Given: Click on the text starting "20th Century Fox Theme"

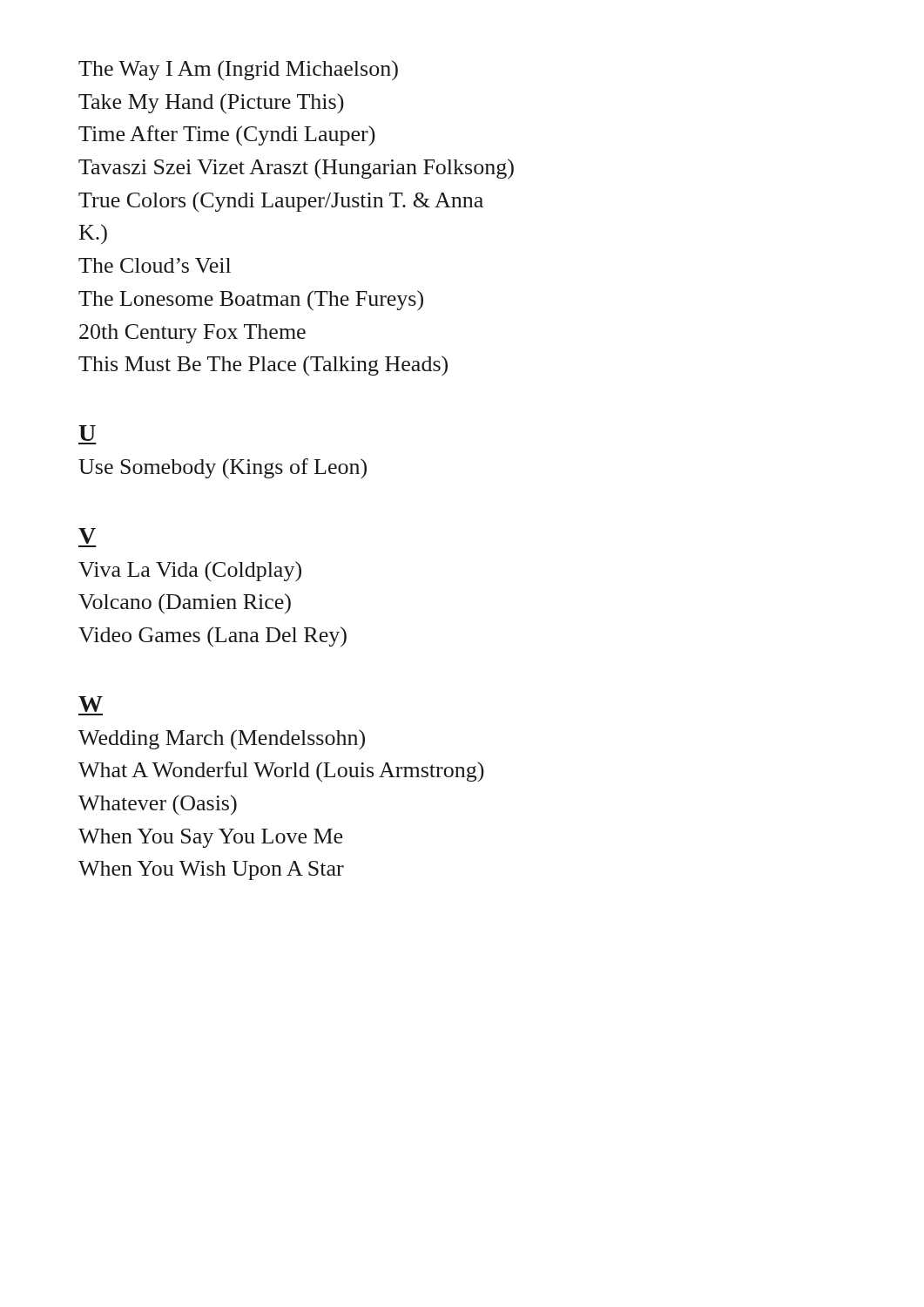Looking at the screenshot, I should coord(192,331).
